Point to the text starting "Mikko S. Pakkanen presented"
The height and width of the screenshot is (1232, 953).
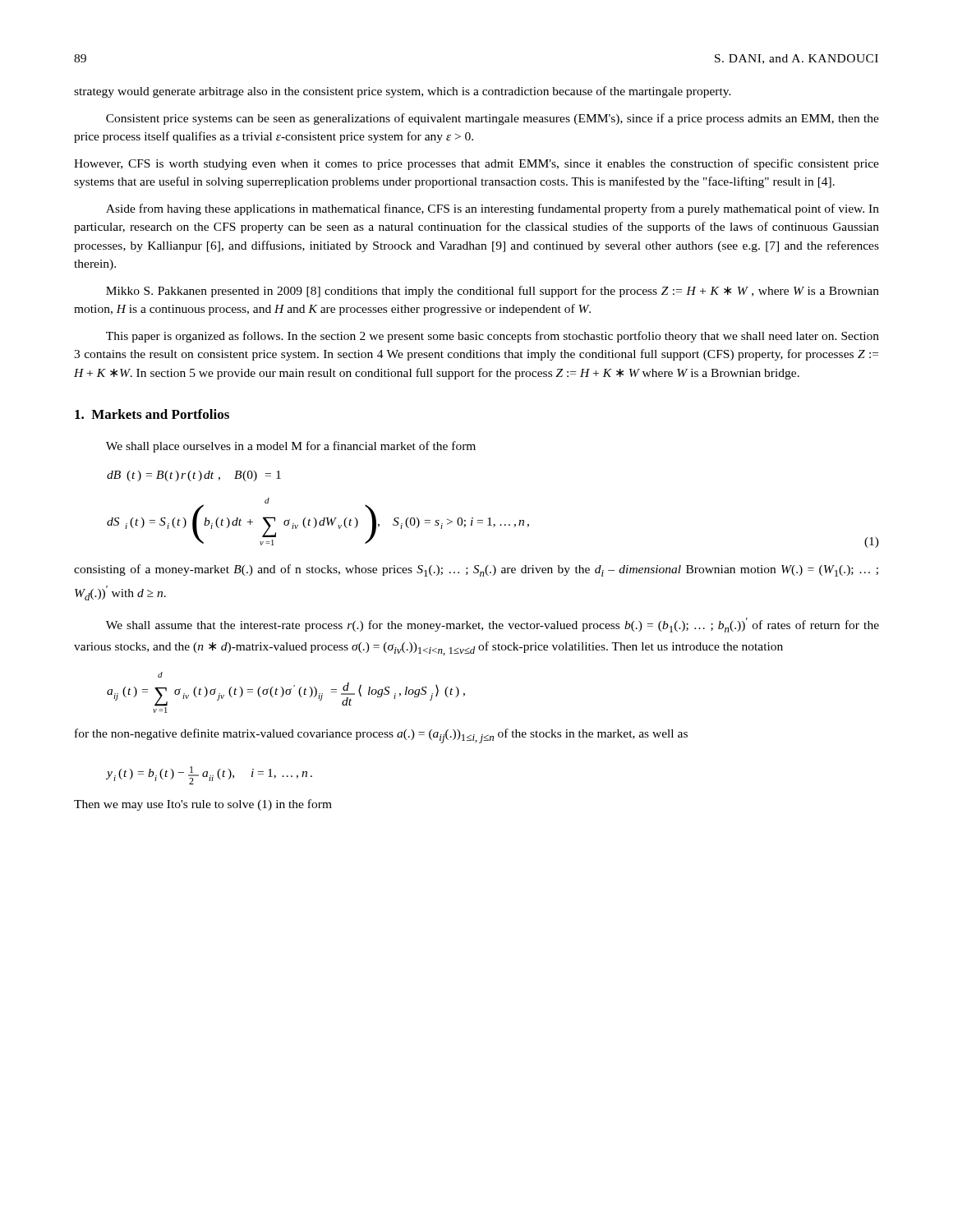(476, 300)
